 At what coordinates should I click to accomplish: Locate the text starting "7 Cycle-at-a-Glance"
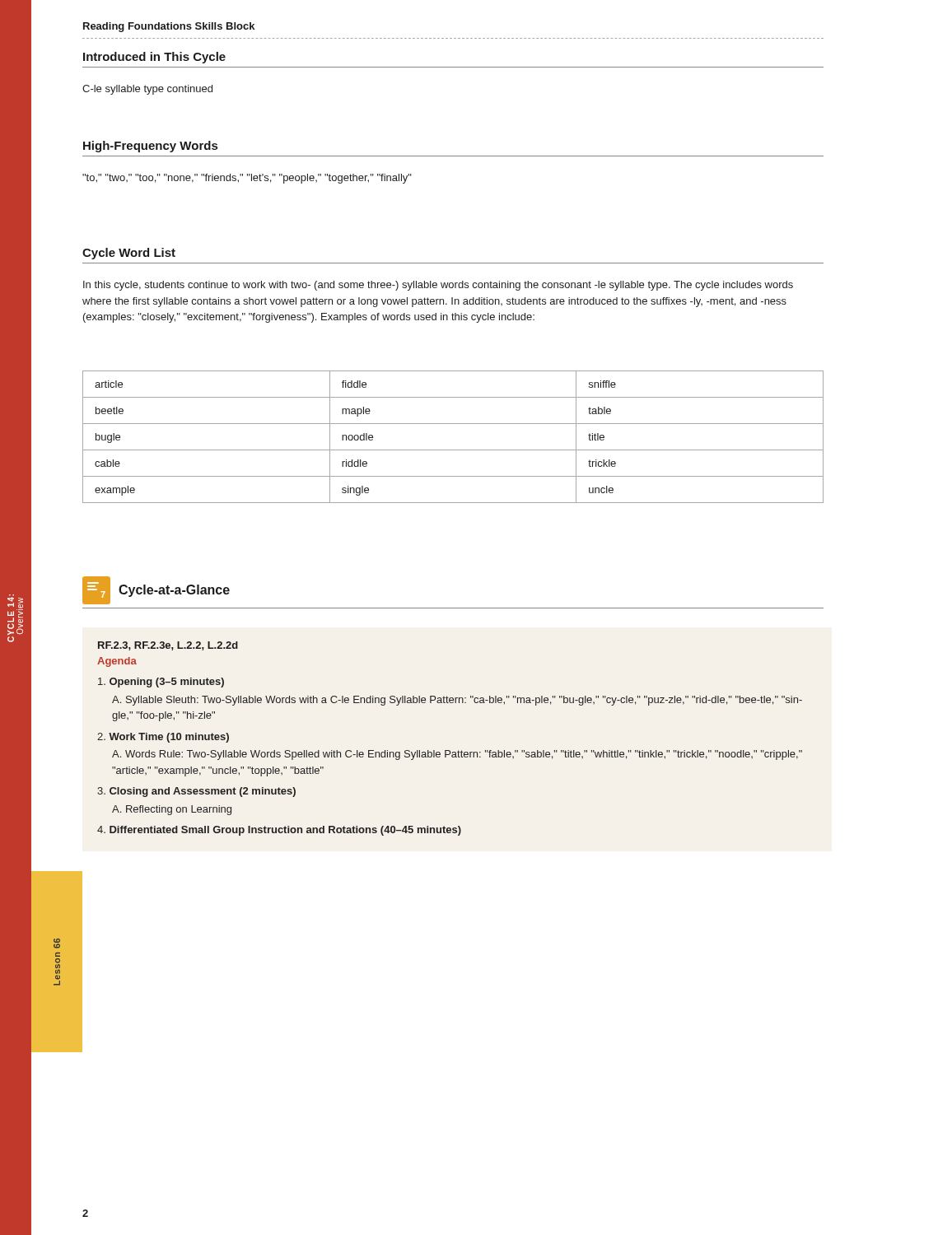point(453,592)
